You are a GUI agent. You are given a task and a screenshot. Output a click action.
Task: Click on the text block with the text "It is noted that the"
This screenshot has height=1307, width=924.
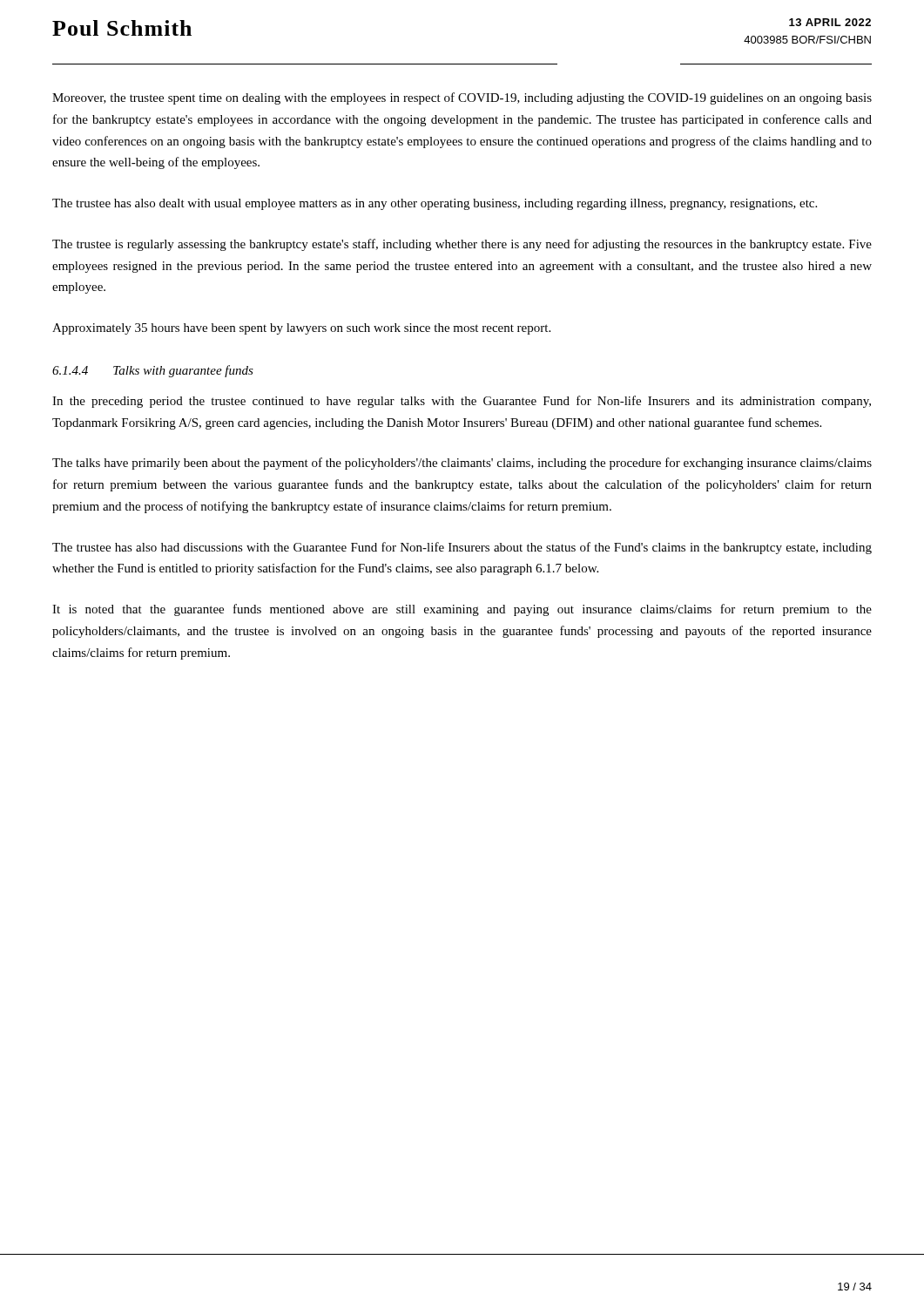pyautogui.click(x=462, y=631)
